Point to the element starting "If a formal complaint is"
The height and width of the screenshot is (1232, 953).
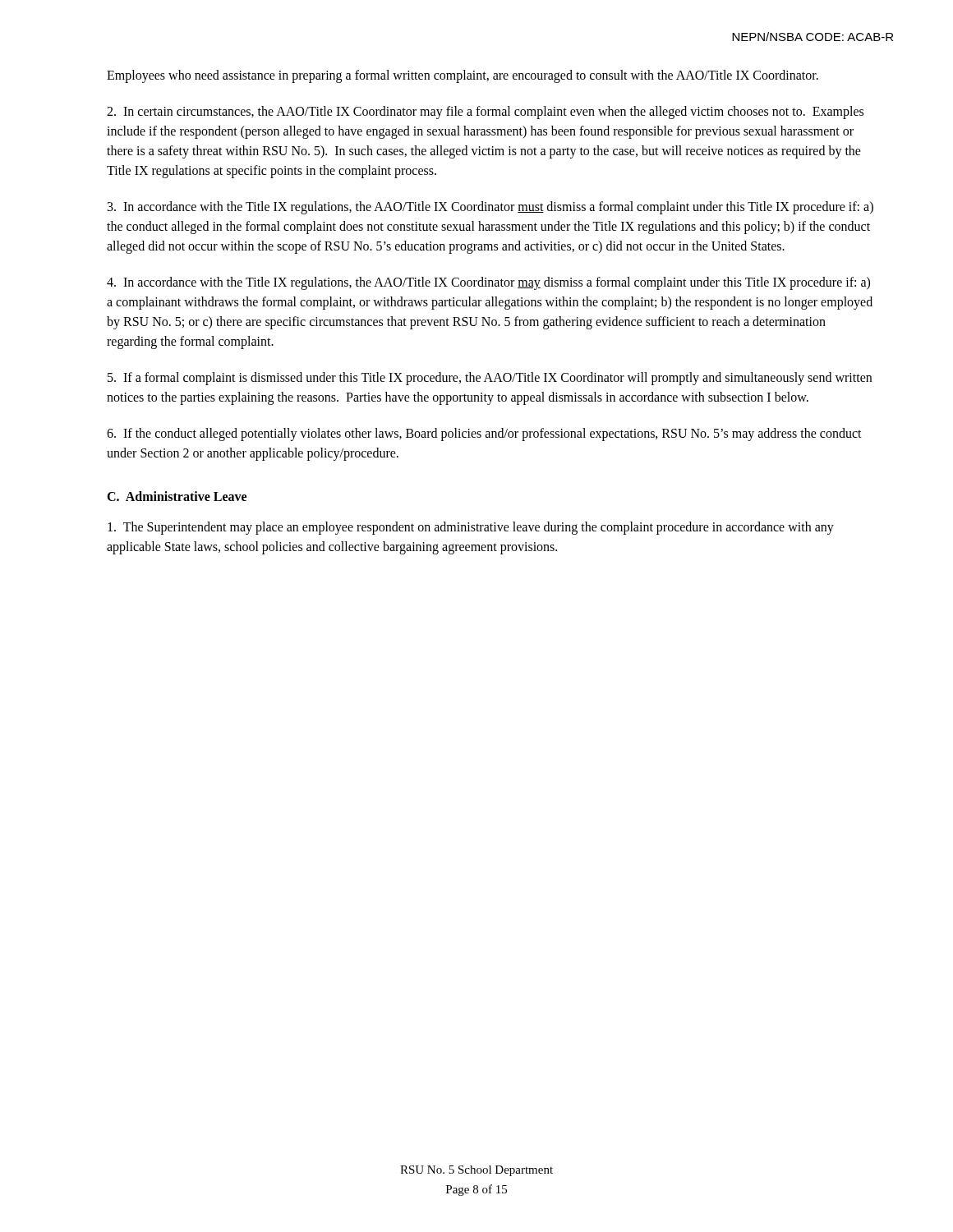click(x=490, y=387)
